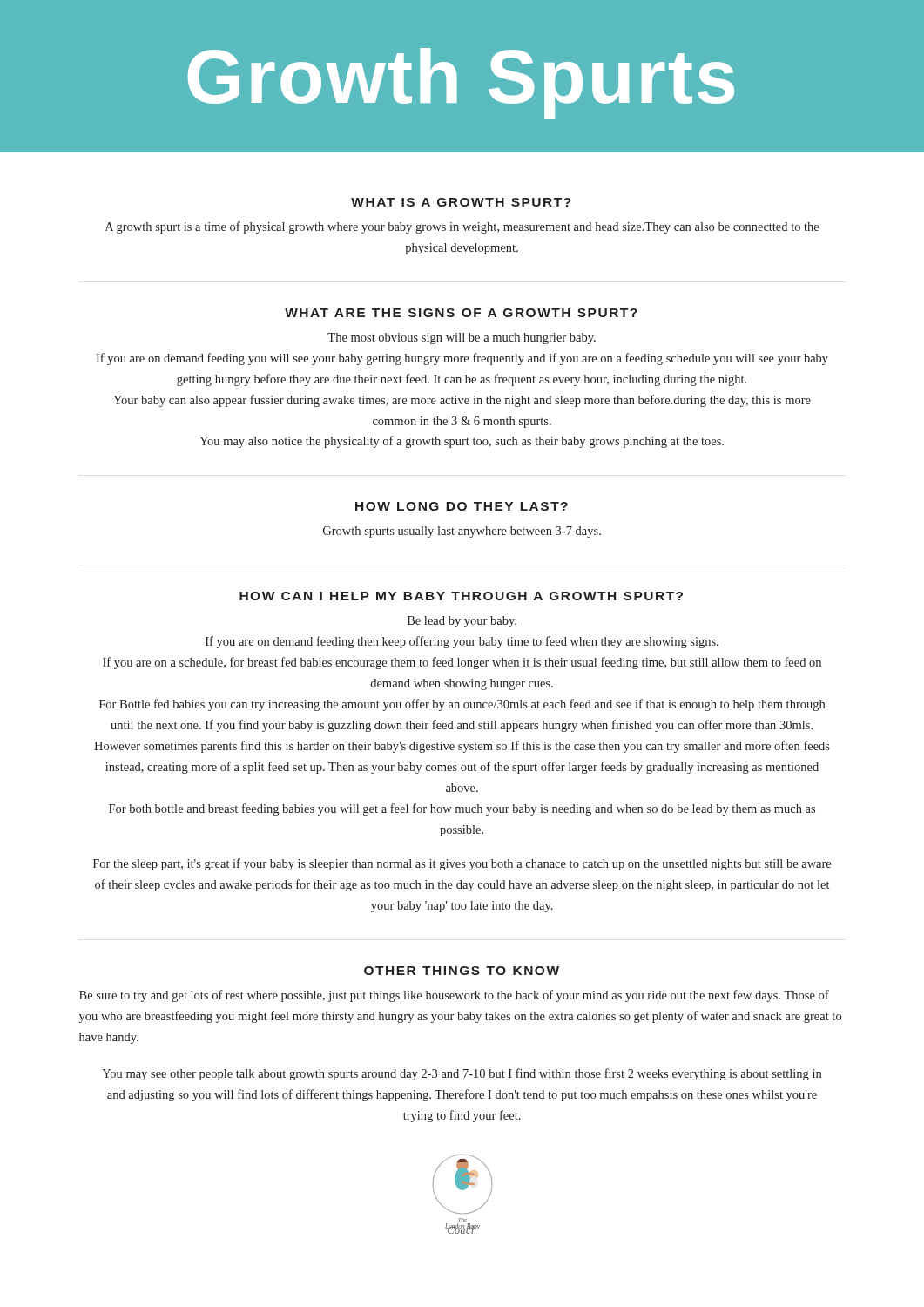The image size is (924, 1307).
Task: Locate the region starting "WHAT IS A"
Action: 462,202
